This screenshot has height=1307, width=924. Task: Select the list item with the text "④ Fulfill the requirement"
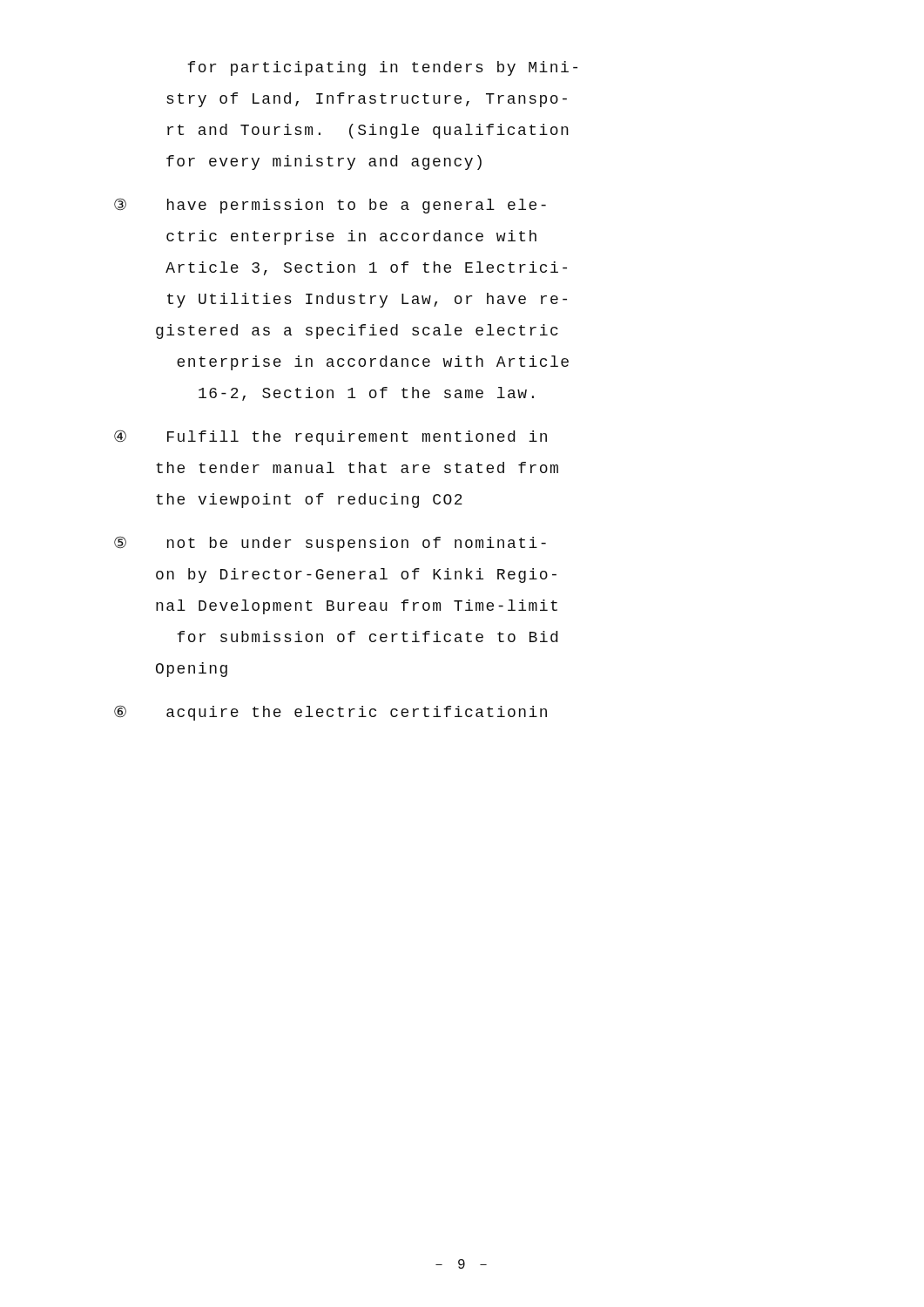[484, 469]
